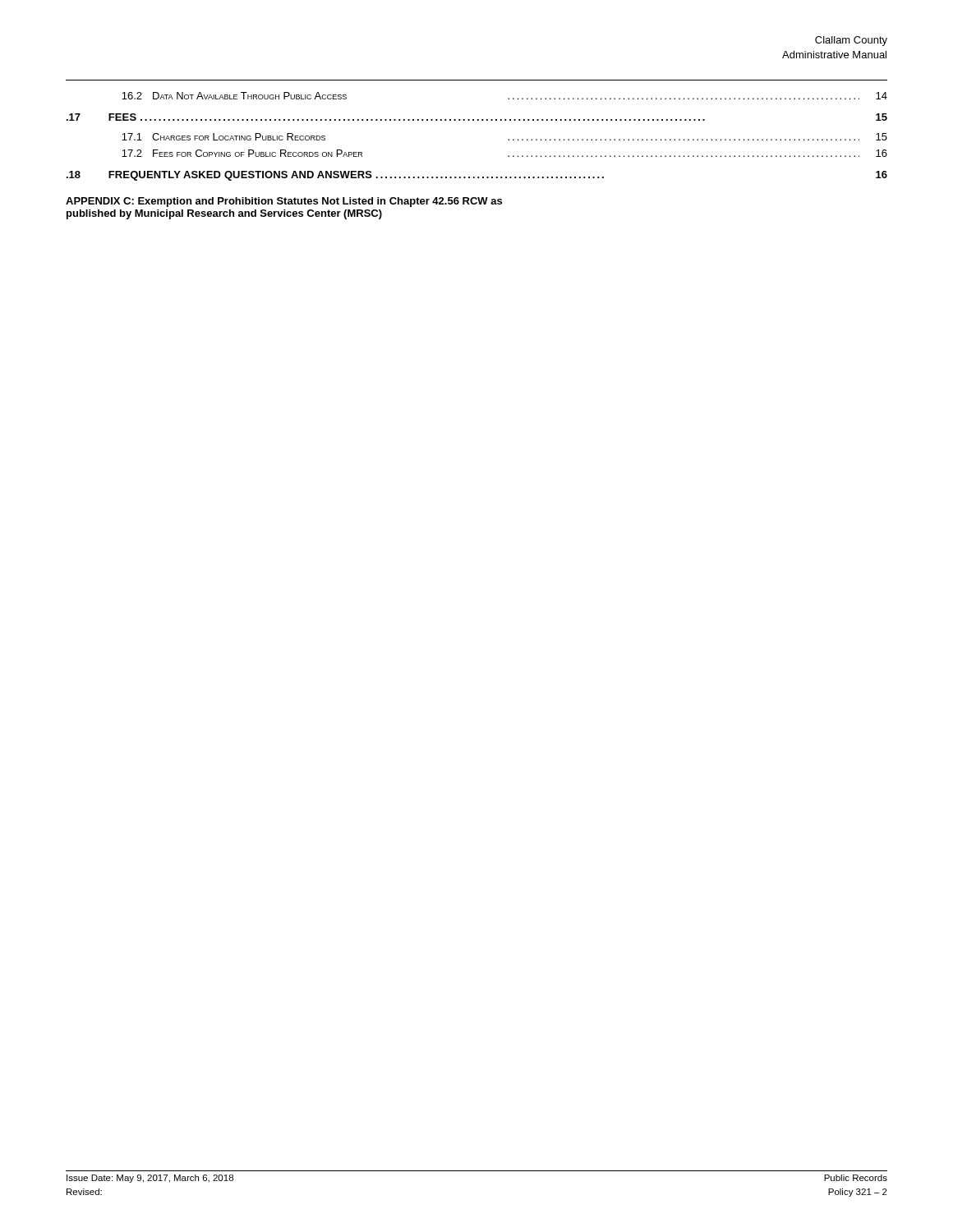953x1232 pixels.
Task: Find the block on this page that starts "APPENDIX C: Exemption and"
Action: [x=284, y=207]
